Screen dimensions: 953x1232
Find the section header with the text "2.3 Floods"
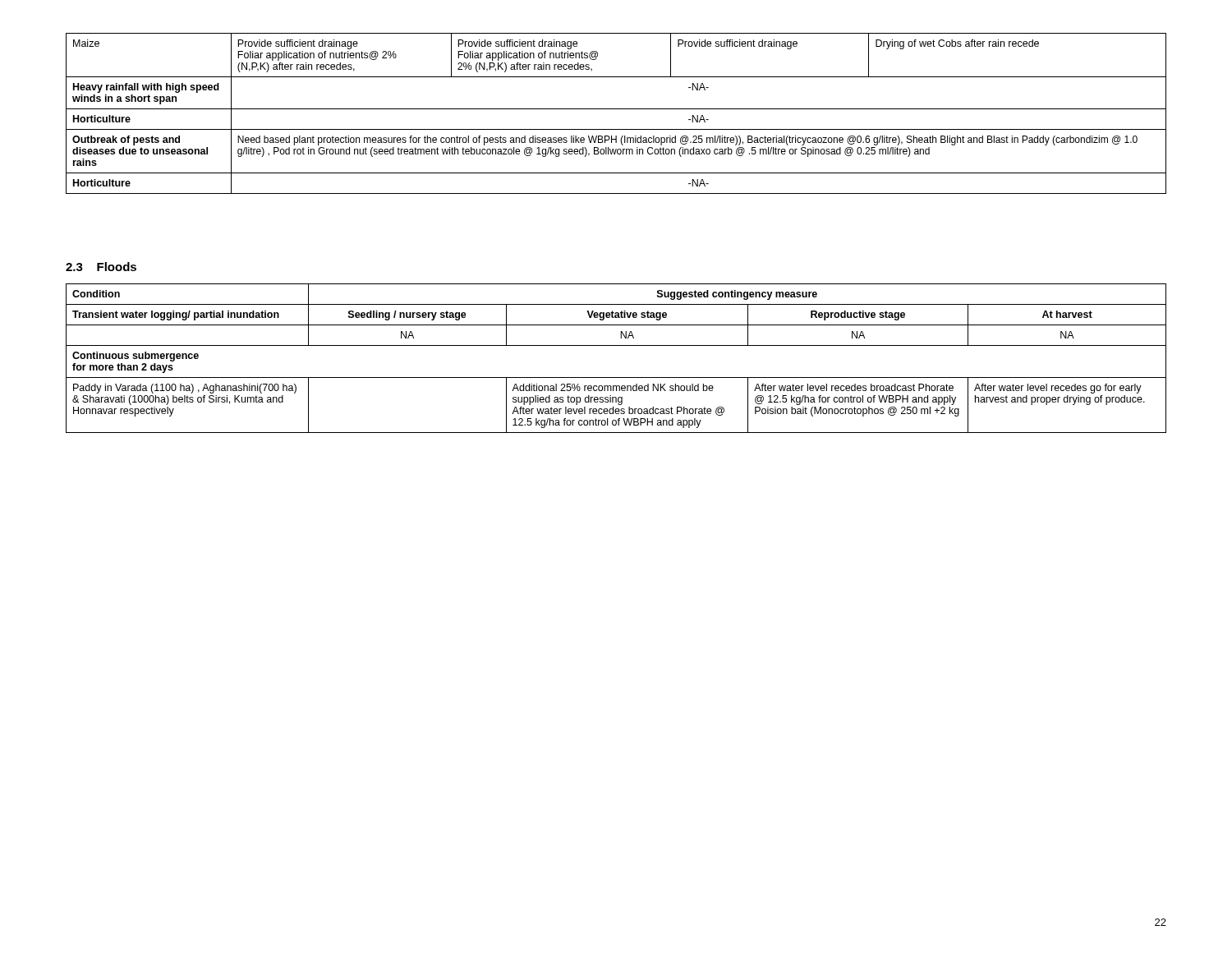point(101,267)
